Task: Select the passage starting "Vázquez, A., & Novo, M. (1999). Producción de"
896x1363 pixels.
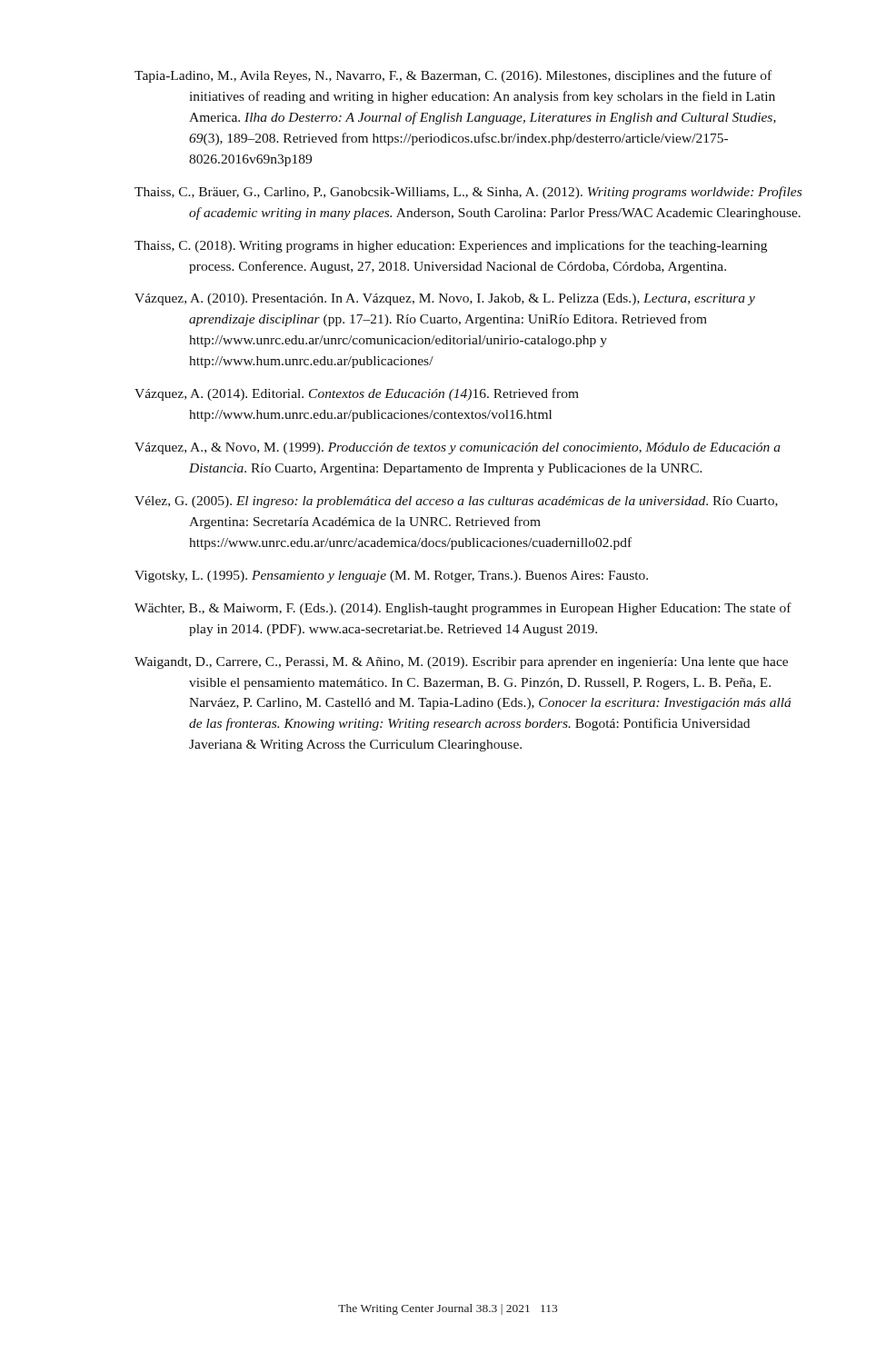Action: pos(458,457)
